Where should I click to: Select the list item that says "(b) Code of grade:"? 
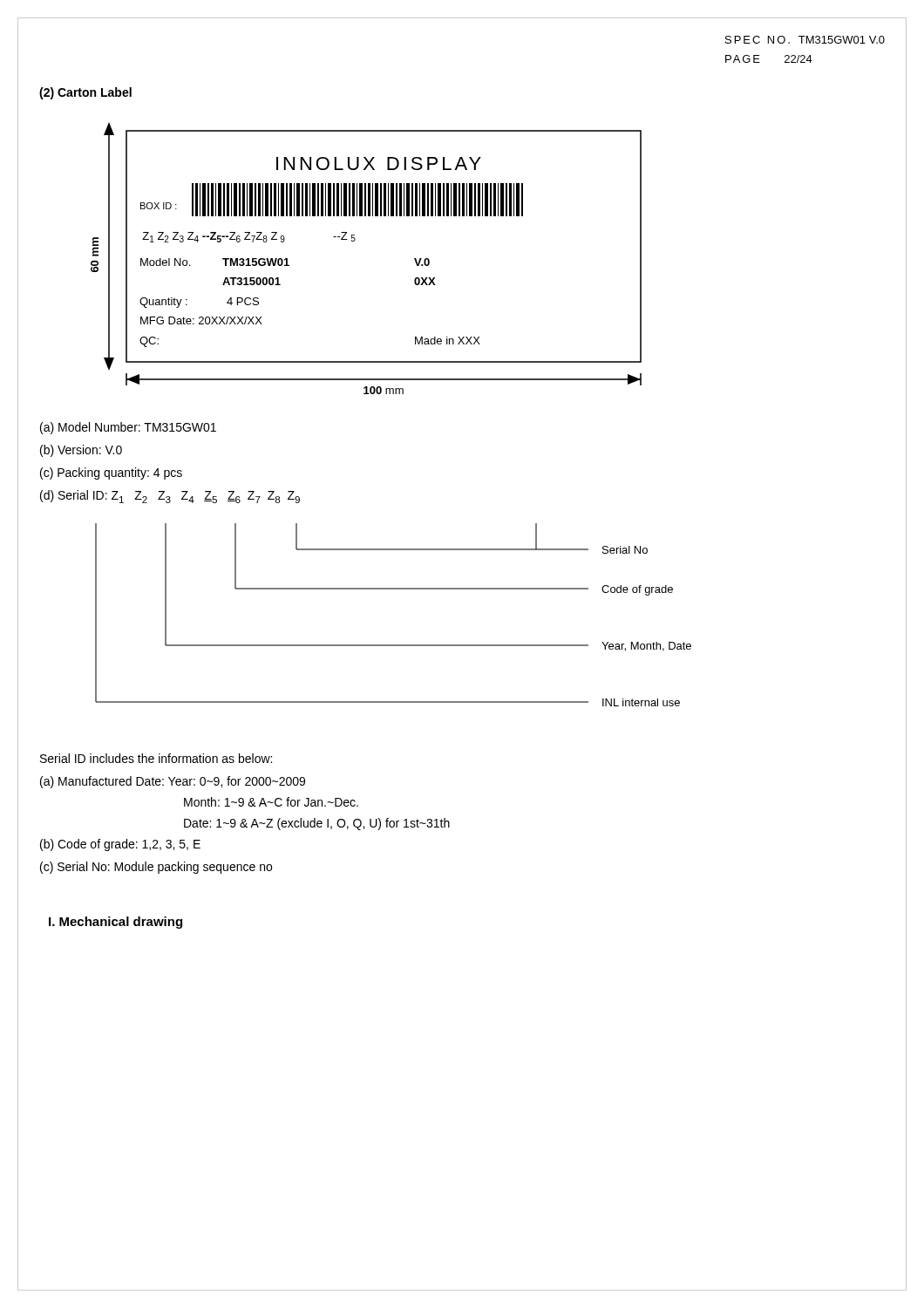click(x=120, y=844)
